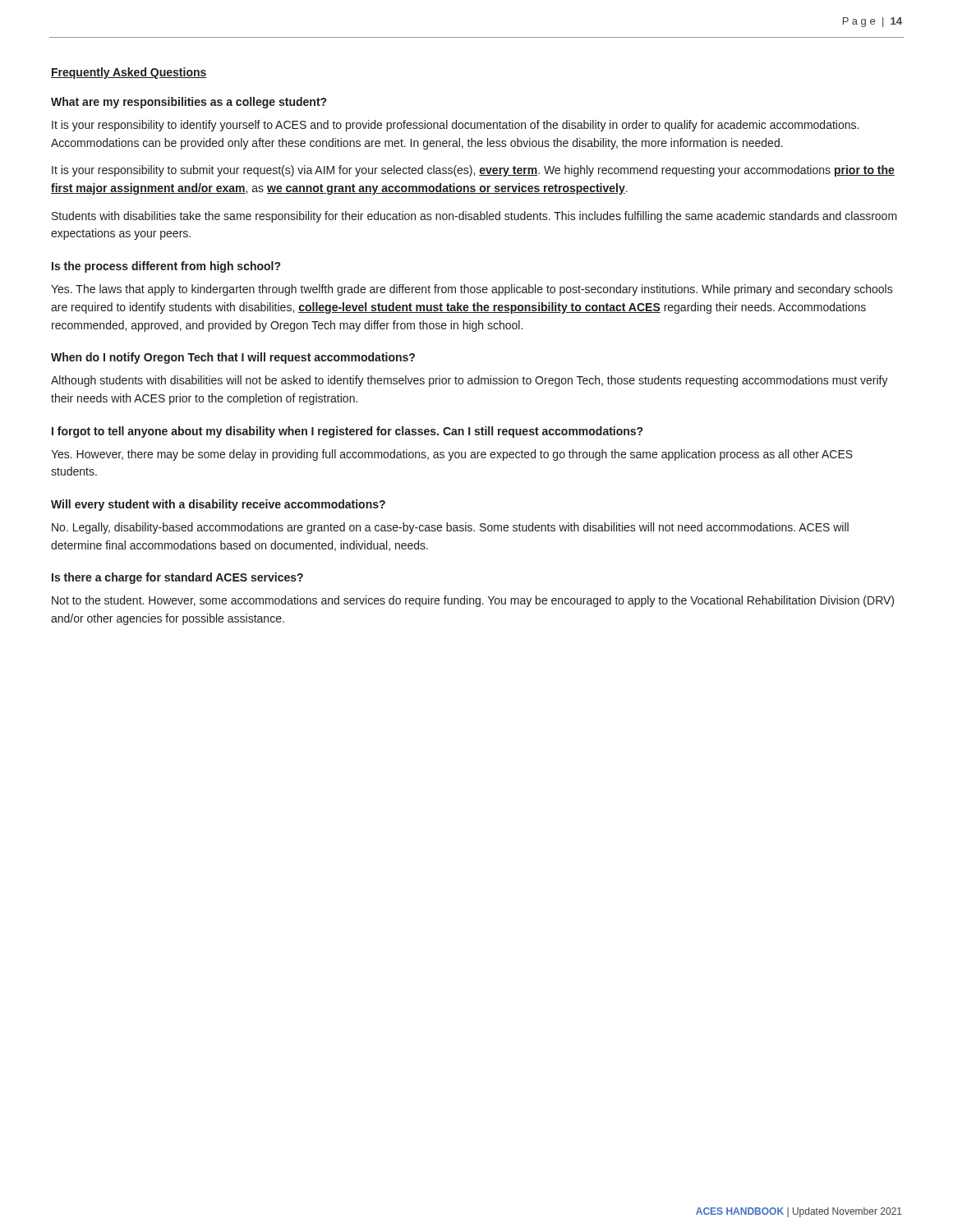Find the text starting "I forgot to tell"
The height and width of the screenshot is (1232, 953).
tap(347, 431)
